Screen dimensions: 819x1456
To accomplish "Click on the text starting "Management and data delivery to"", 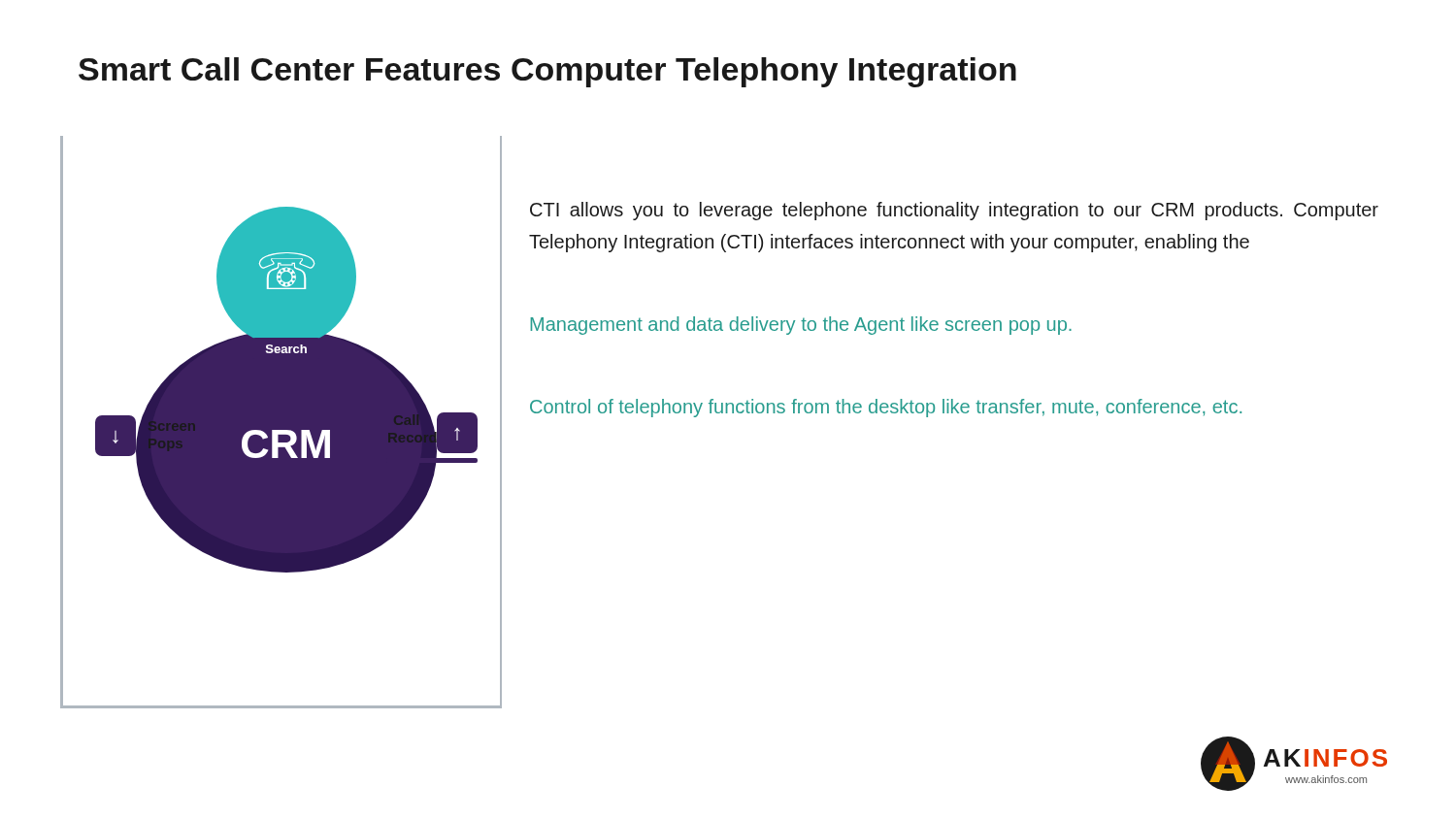I will click(x=801, y=324).
